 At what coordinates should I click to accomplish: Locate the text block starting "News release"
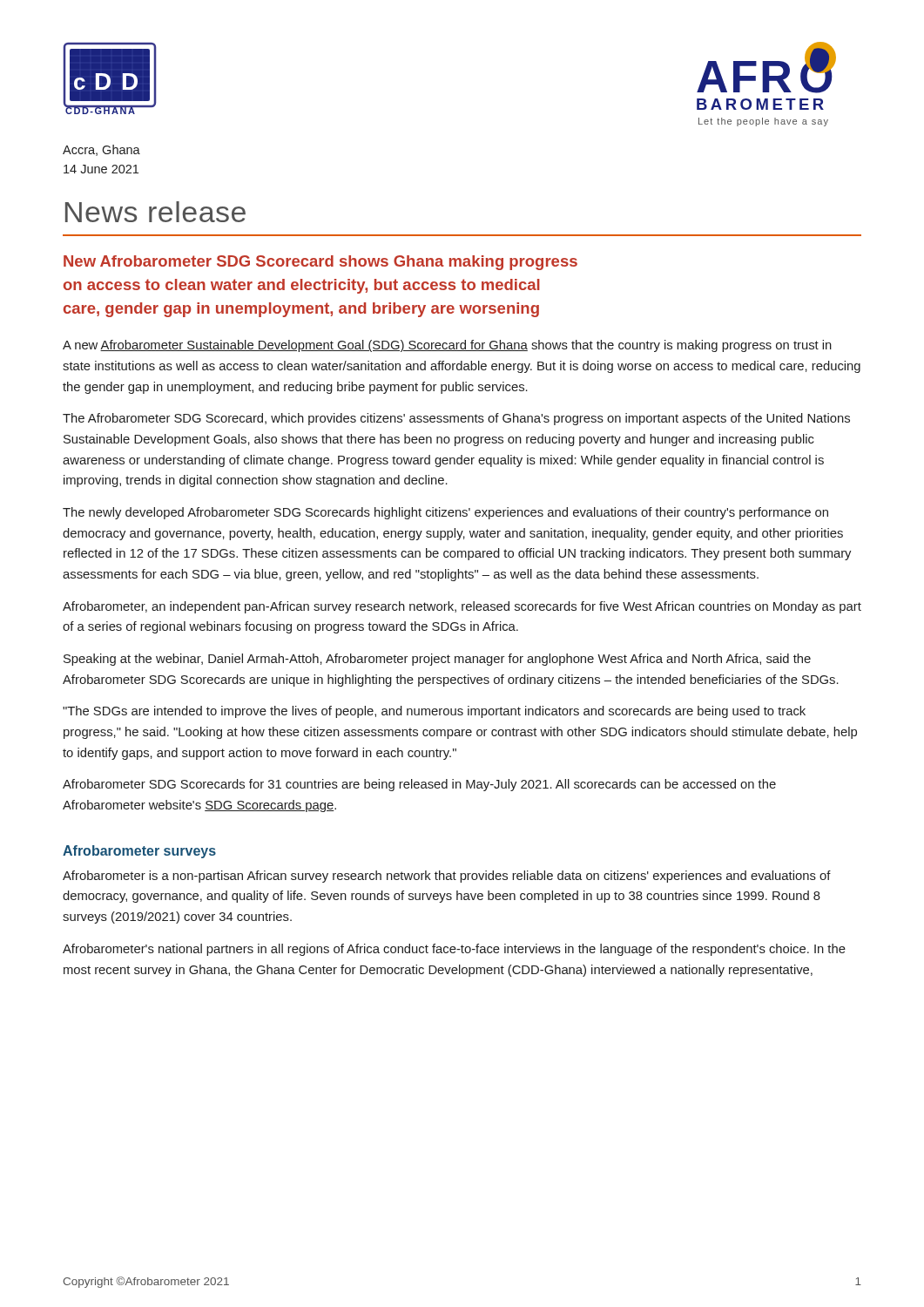pos(155,212)
